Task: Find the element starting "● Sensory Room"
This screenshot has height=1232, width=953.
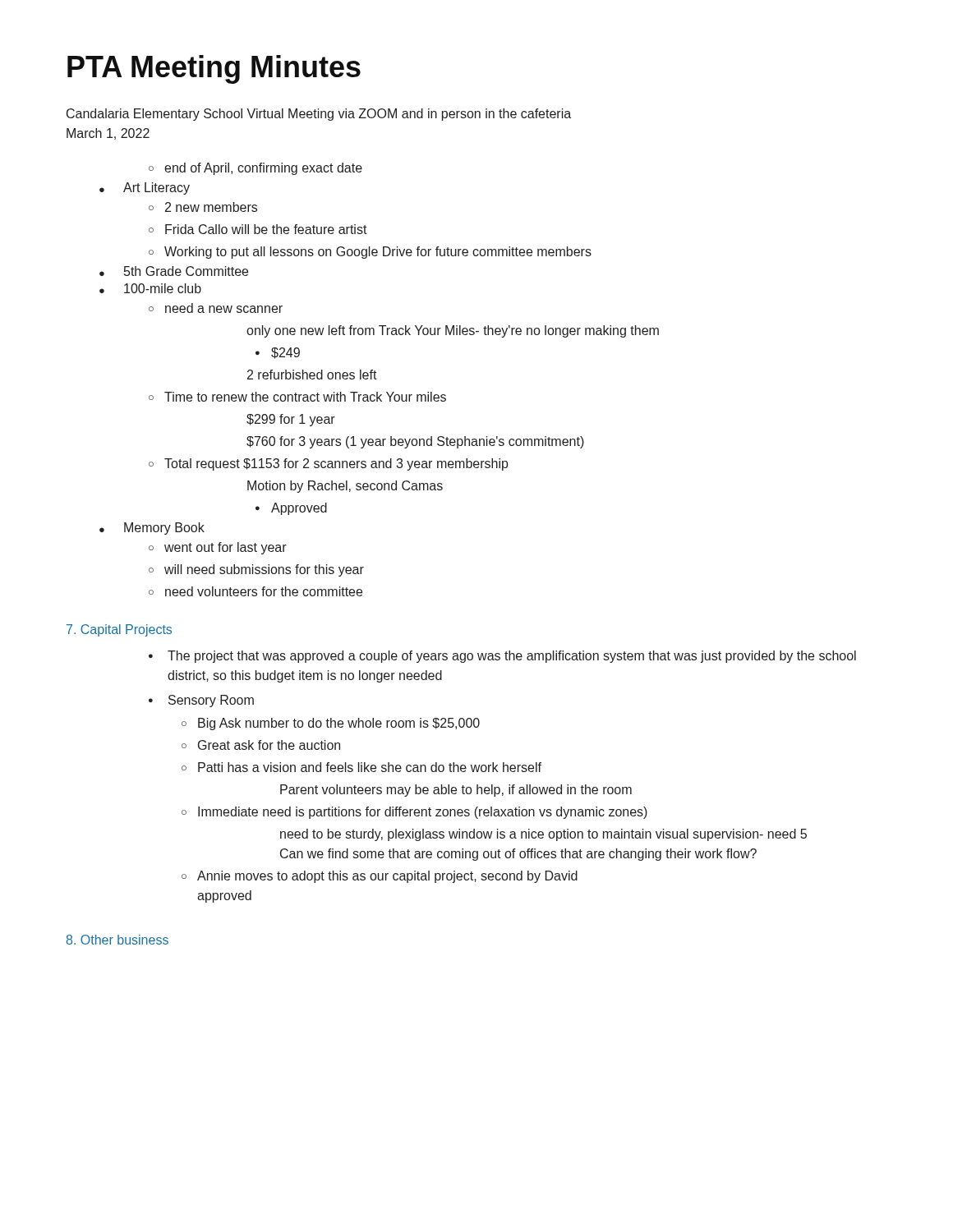Action: (201, 701)
